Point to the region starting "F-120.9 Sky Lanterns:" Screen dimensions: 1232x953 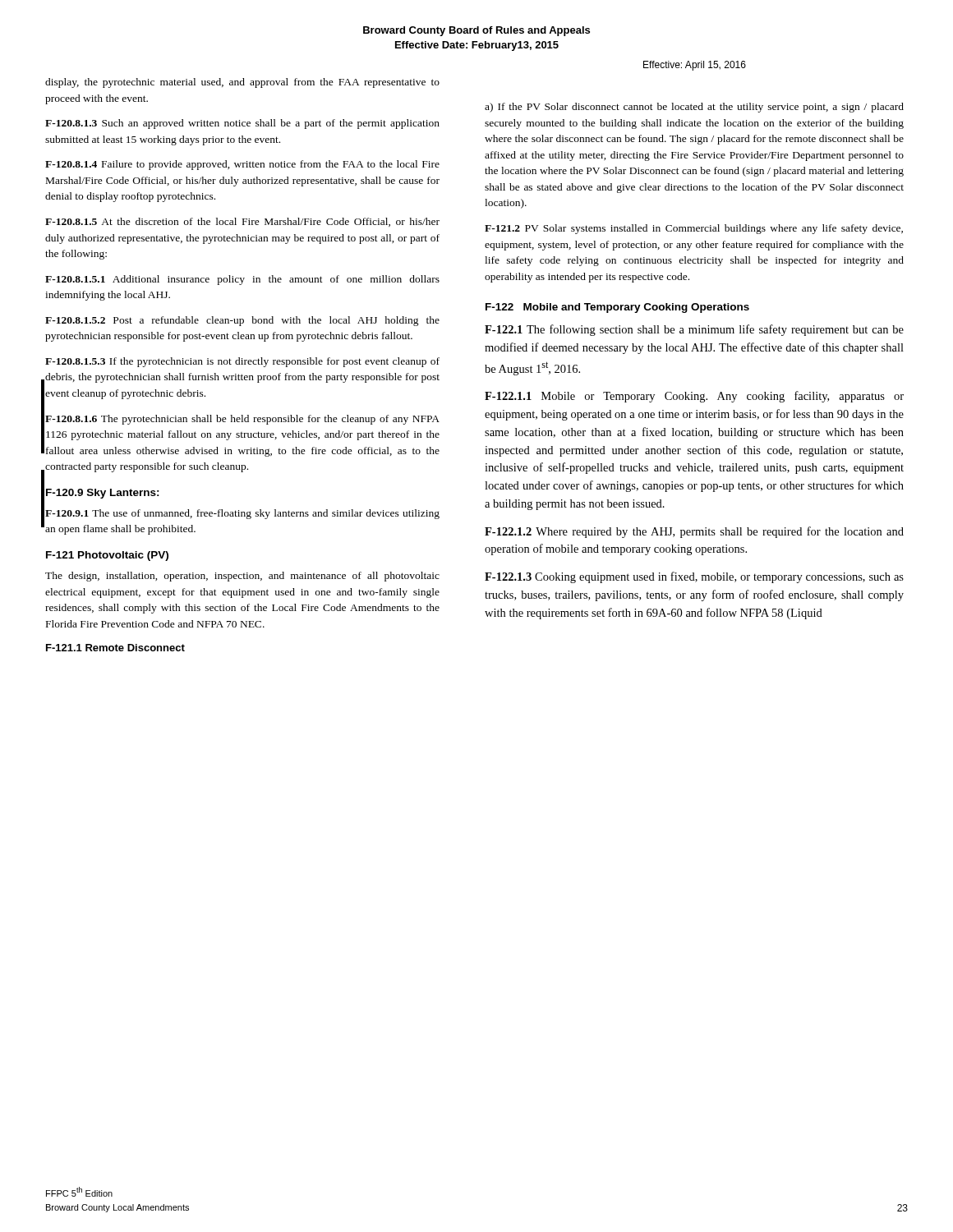[x=102, y=492]
